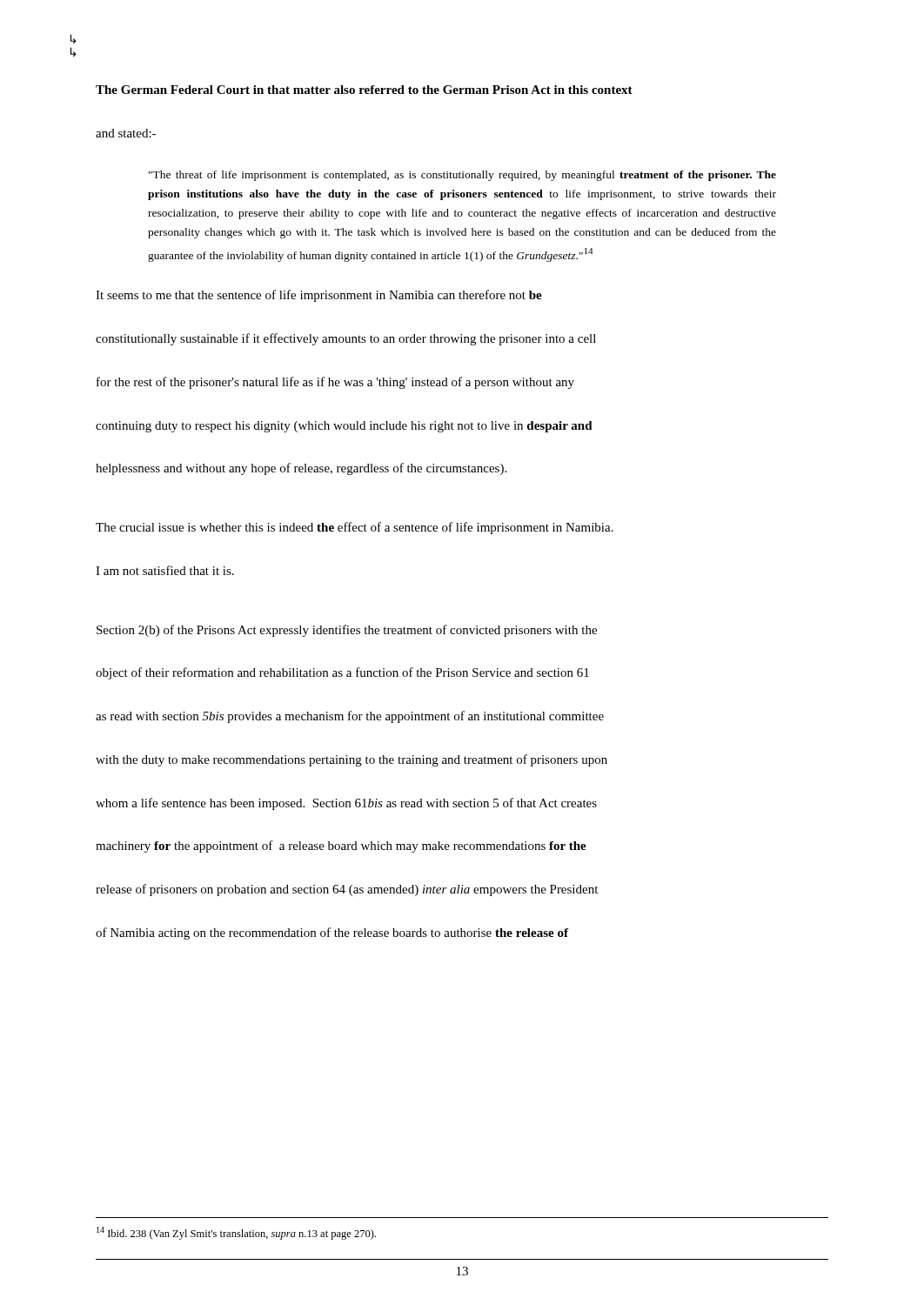
Task: Point to the text block starting "of Namibia acting on the recommendation"
Action: [x=332, y=932]
